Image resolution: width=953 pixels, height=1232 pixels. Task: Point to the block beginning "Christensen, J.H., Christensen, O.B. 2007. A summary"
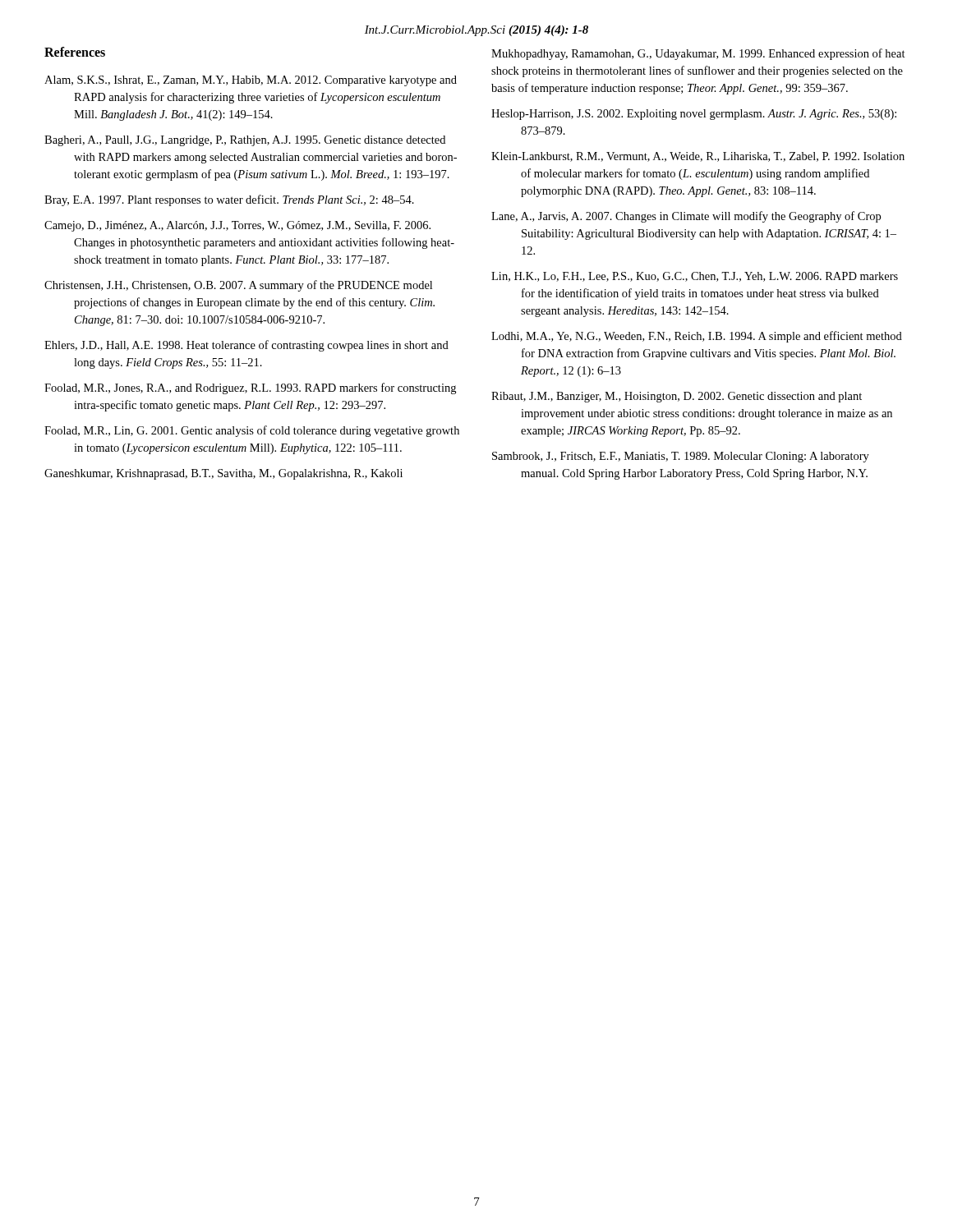point(240,302)
